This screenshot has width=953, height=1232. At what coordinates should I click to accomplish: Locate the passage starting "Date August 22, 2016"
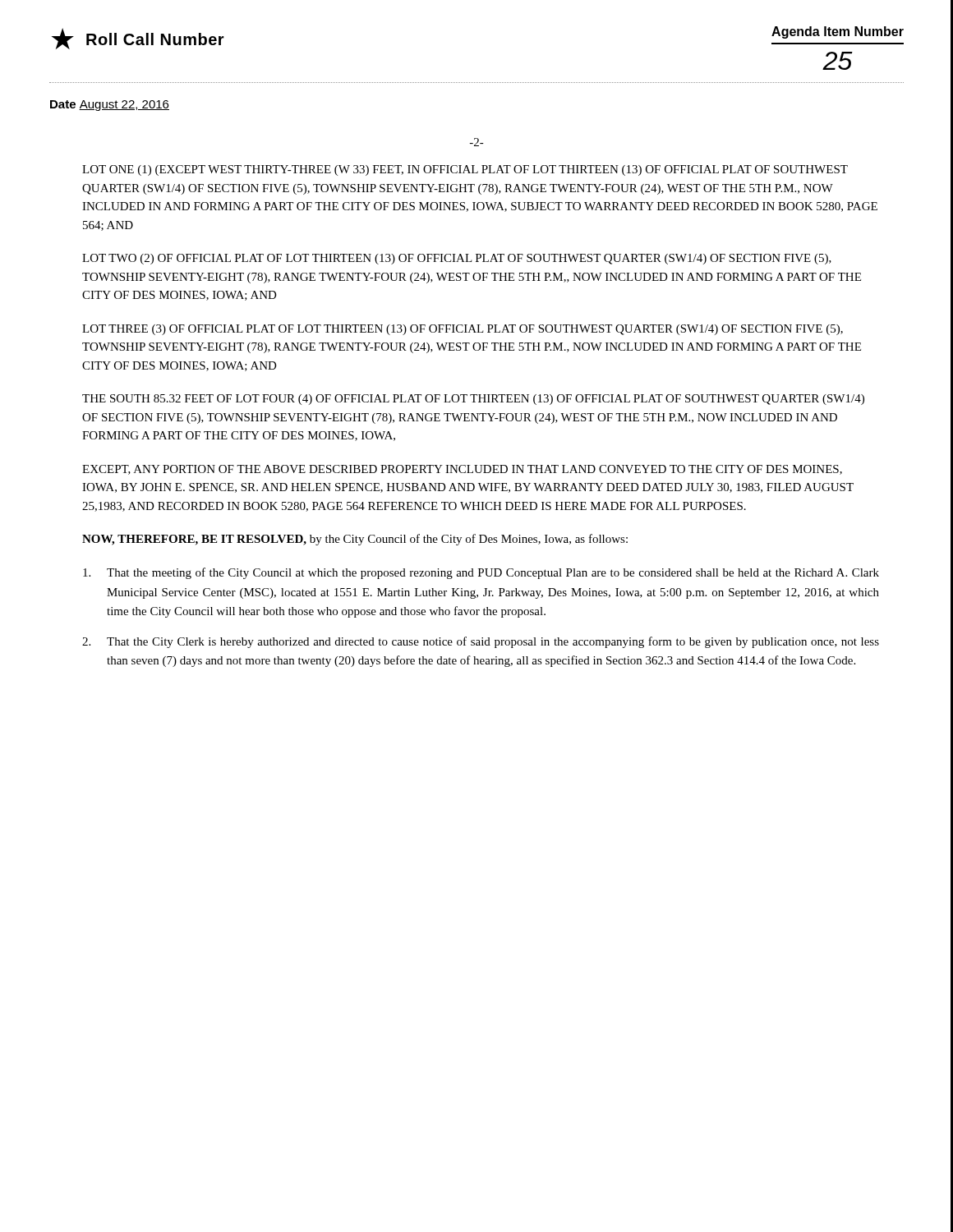click(109, 104)
